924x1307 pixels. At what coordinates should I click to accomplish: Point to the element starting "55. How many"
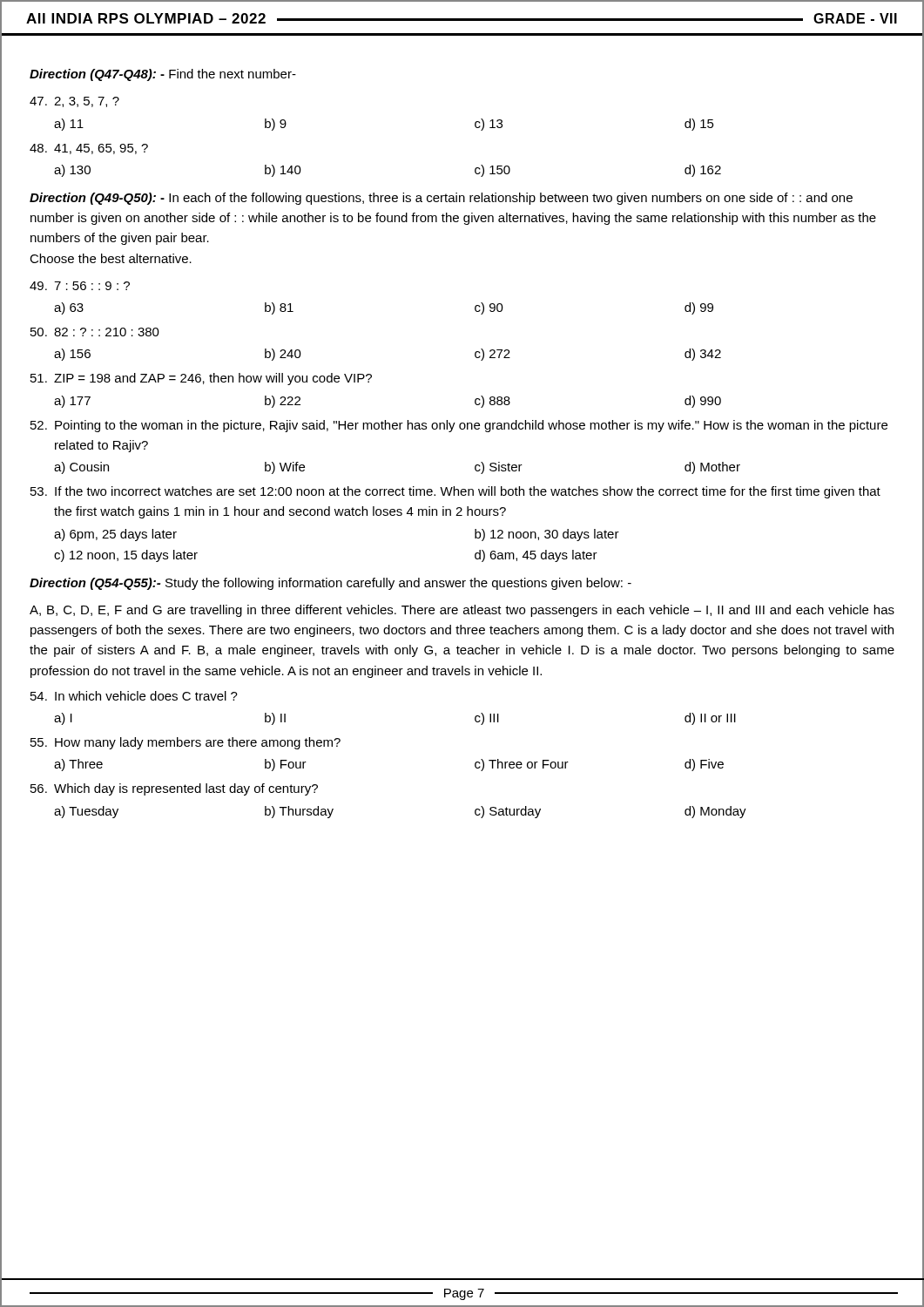[x=185, y=743]
